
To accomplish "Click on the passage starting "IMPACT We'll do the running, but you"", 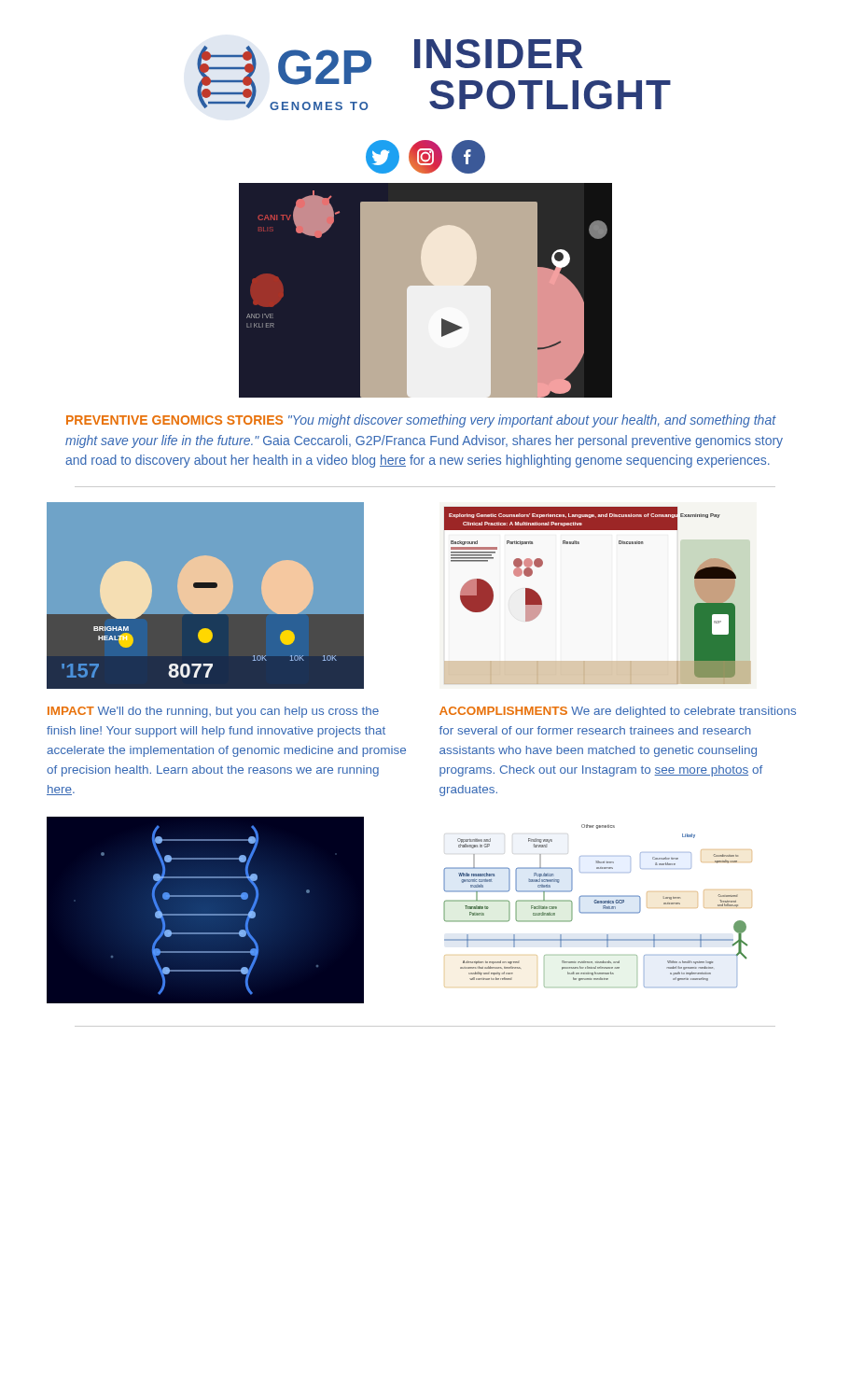I will [x=227, y=750].
